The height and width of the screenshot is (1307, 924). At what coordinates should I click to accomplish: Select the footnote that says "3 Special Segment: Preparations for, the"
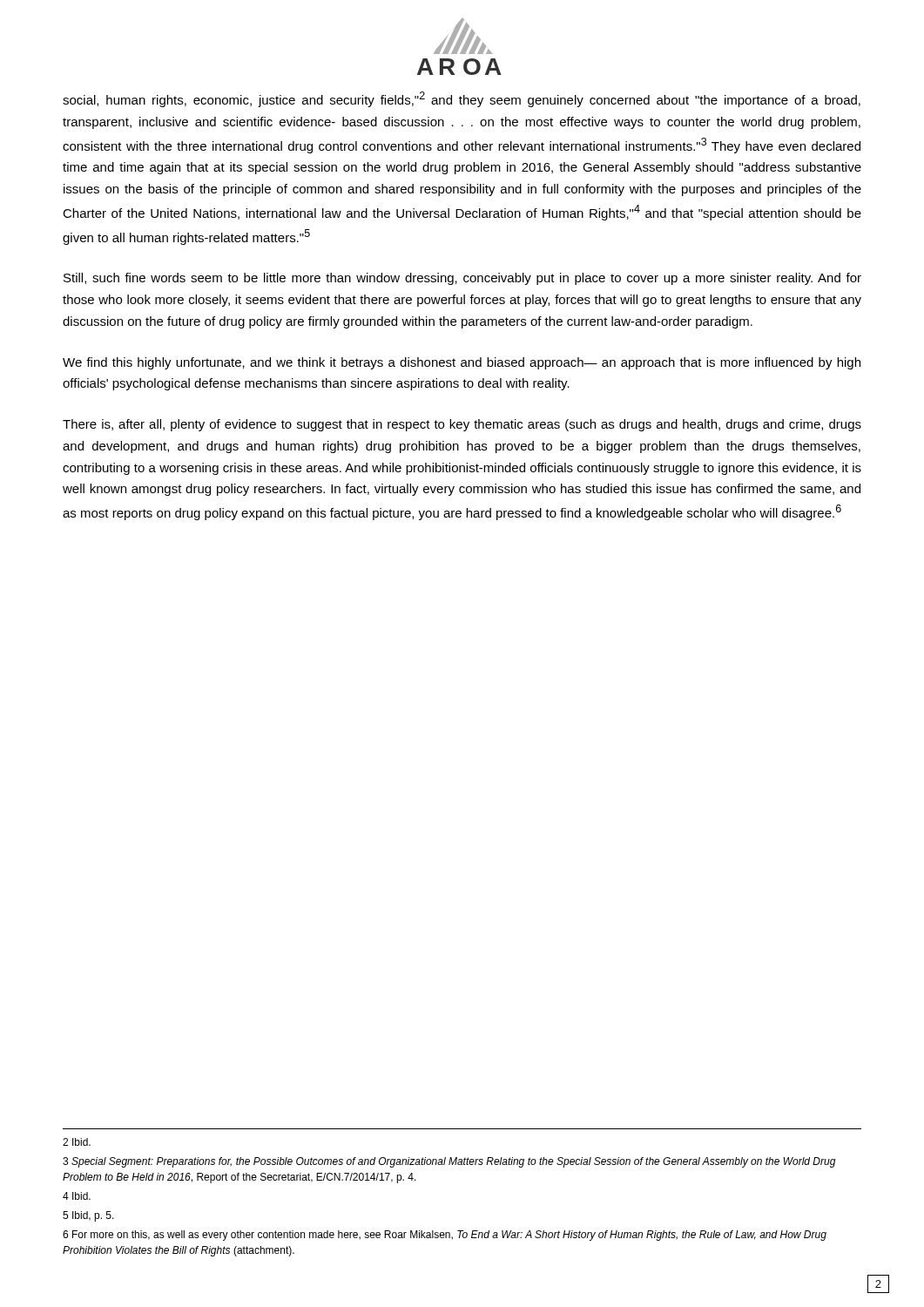click(x=449, y=1169)
